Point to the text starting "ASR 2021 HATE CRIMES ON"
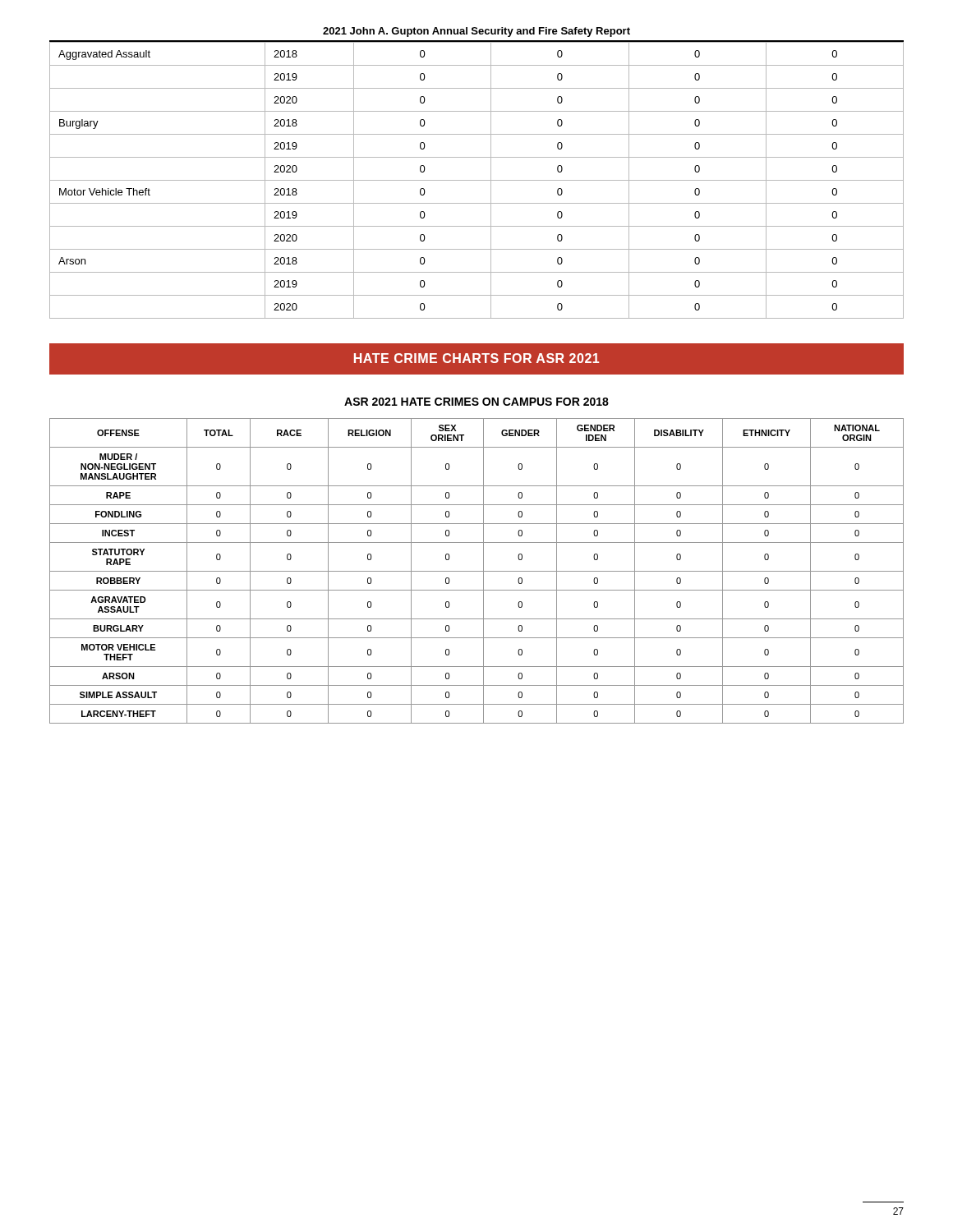 tap(476, 402)
